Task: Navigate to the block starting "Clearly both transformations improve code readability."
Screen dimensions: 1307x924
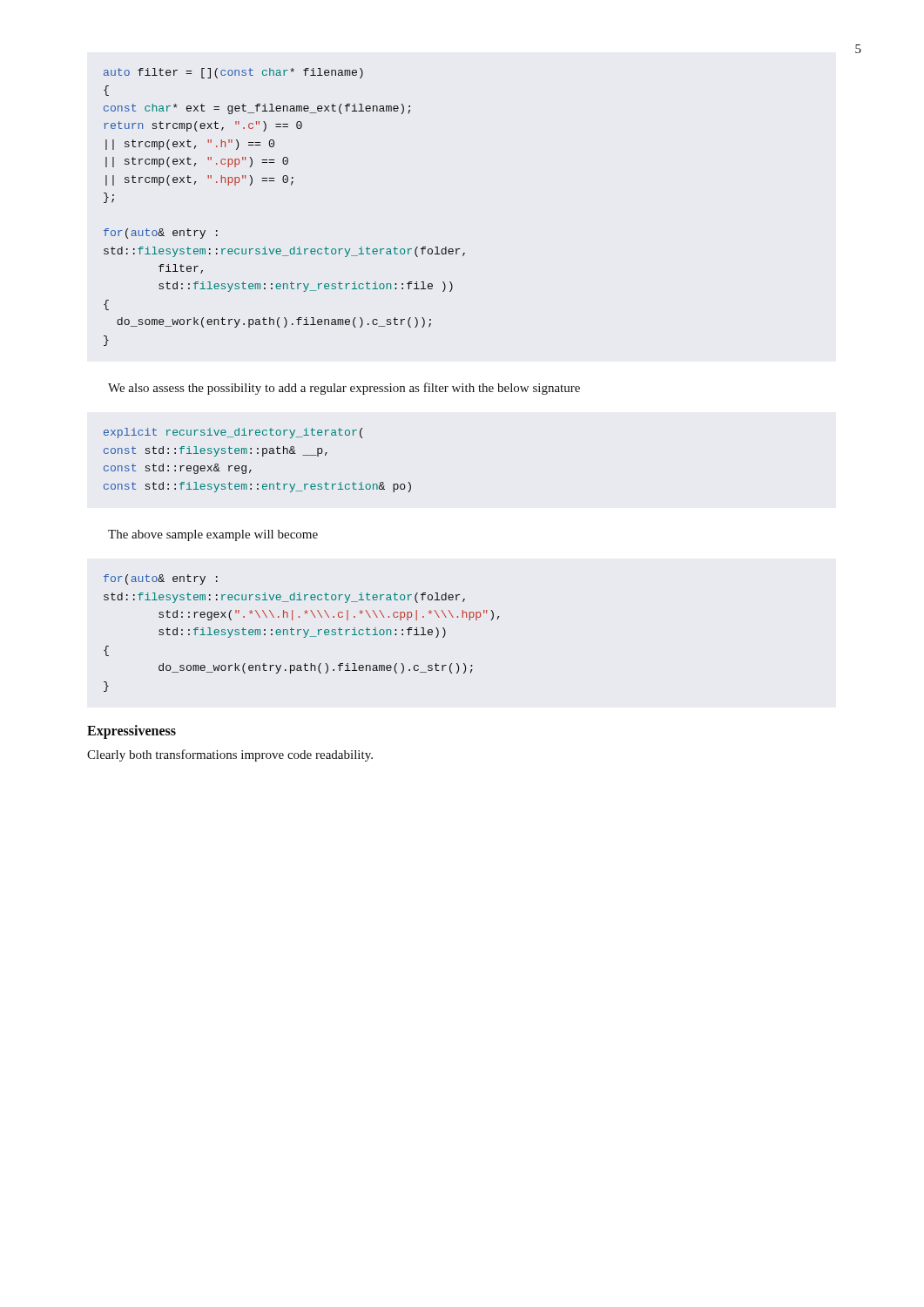Action: (x=230, y=755)
